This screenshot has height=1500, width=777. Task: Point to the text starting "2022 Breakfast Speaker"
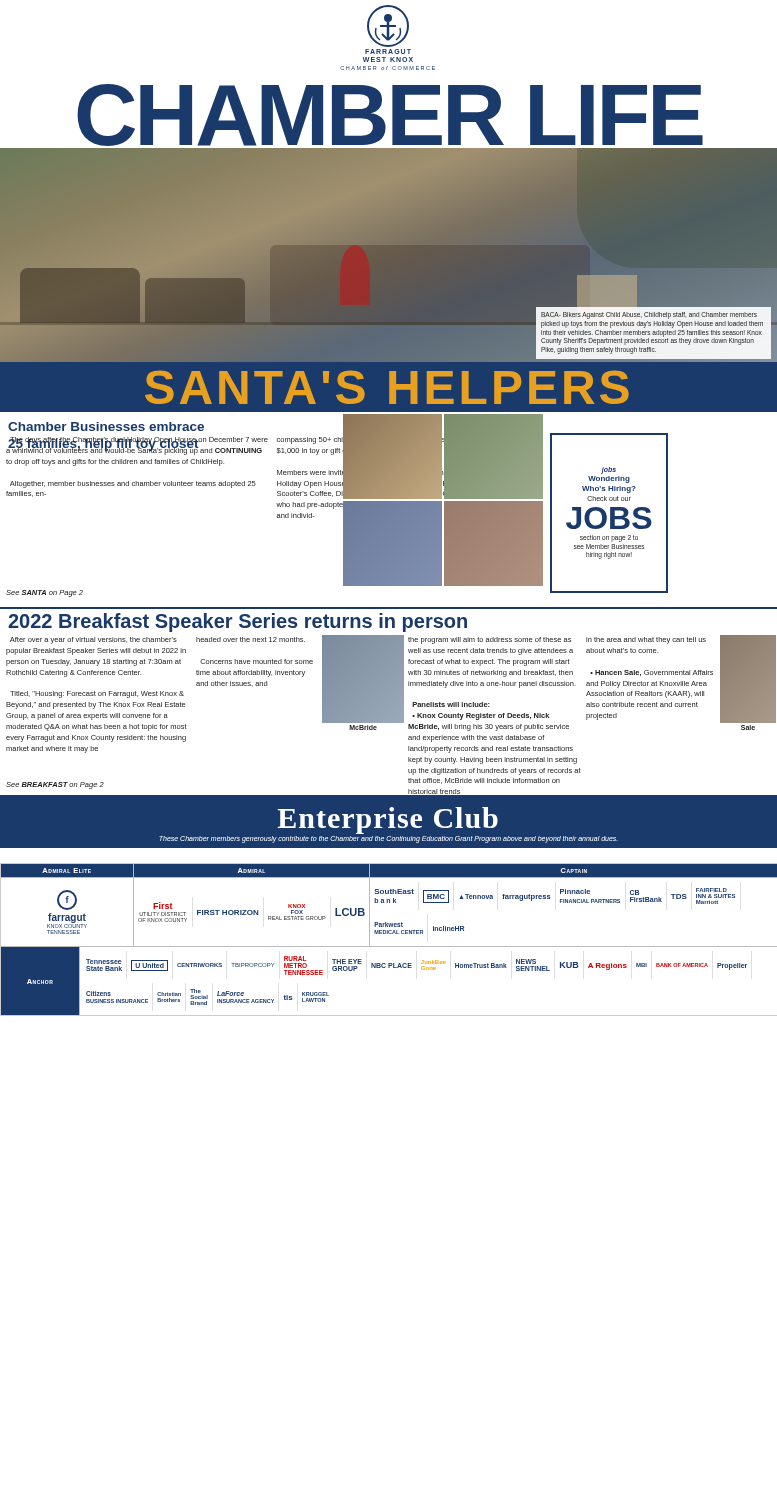pos(238,621)
